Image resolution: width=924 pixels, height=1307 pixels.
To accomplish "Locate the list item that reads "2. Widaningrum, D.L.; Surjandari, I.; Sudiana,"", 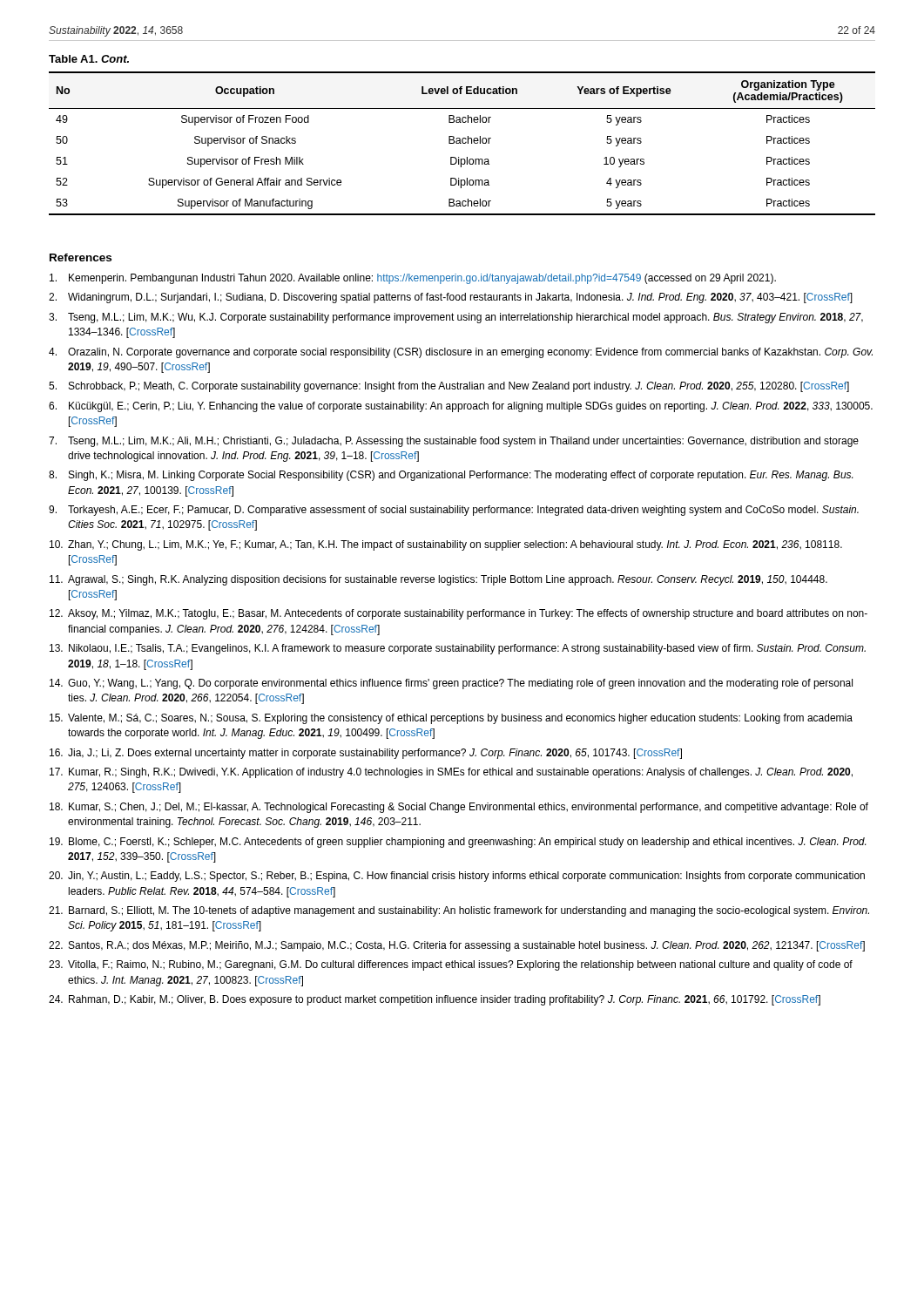I will click(x=462, y=298).
